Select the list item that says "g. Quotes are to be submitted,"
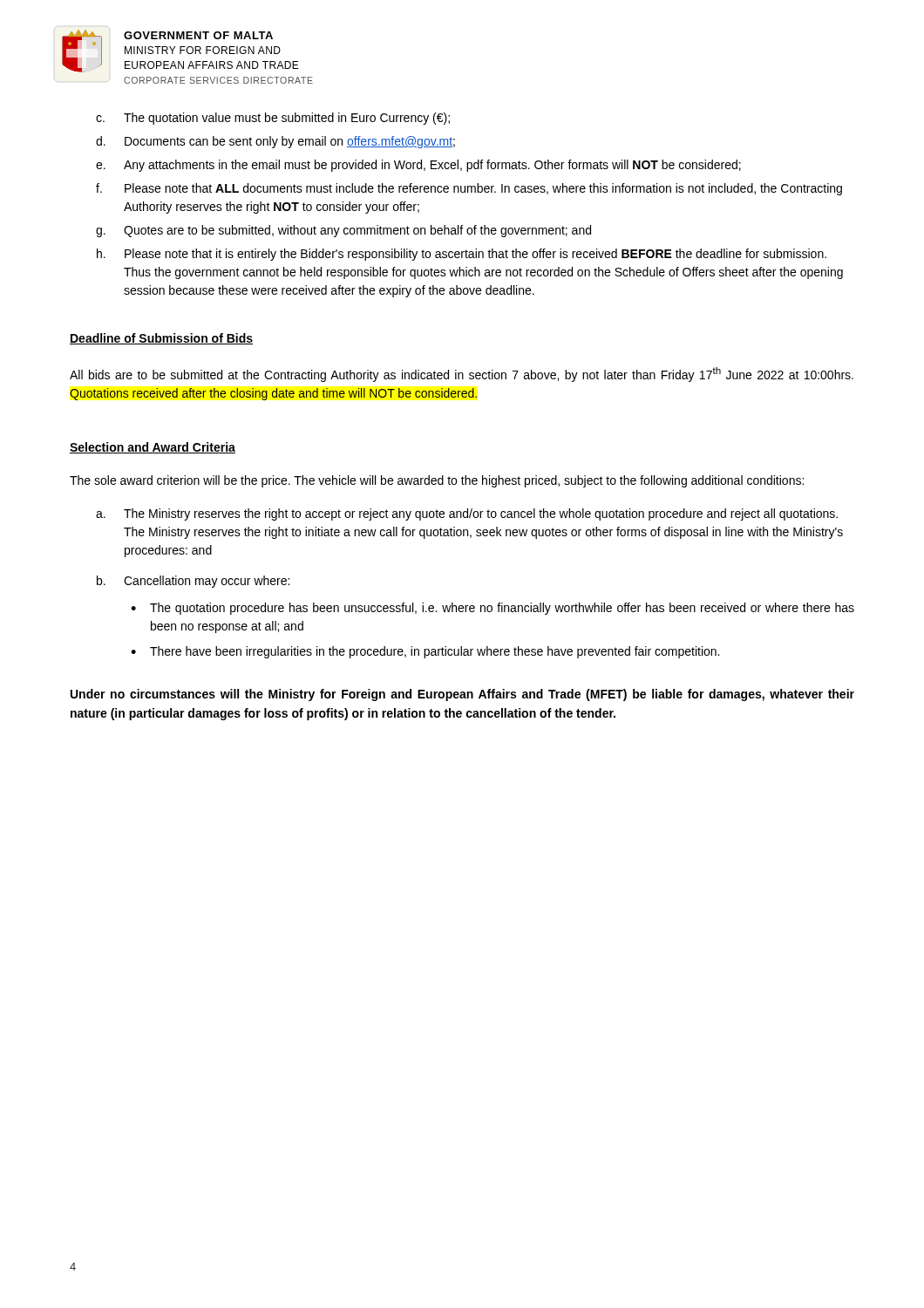The width and height of the screenshot is (924, 1308). coord(475,231)
